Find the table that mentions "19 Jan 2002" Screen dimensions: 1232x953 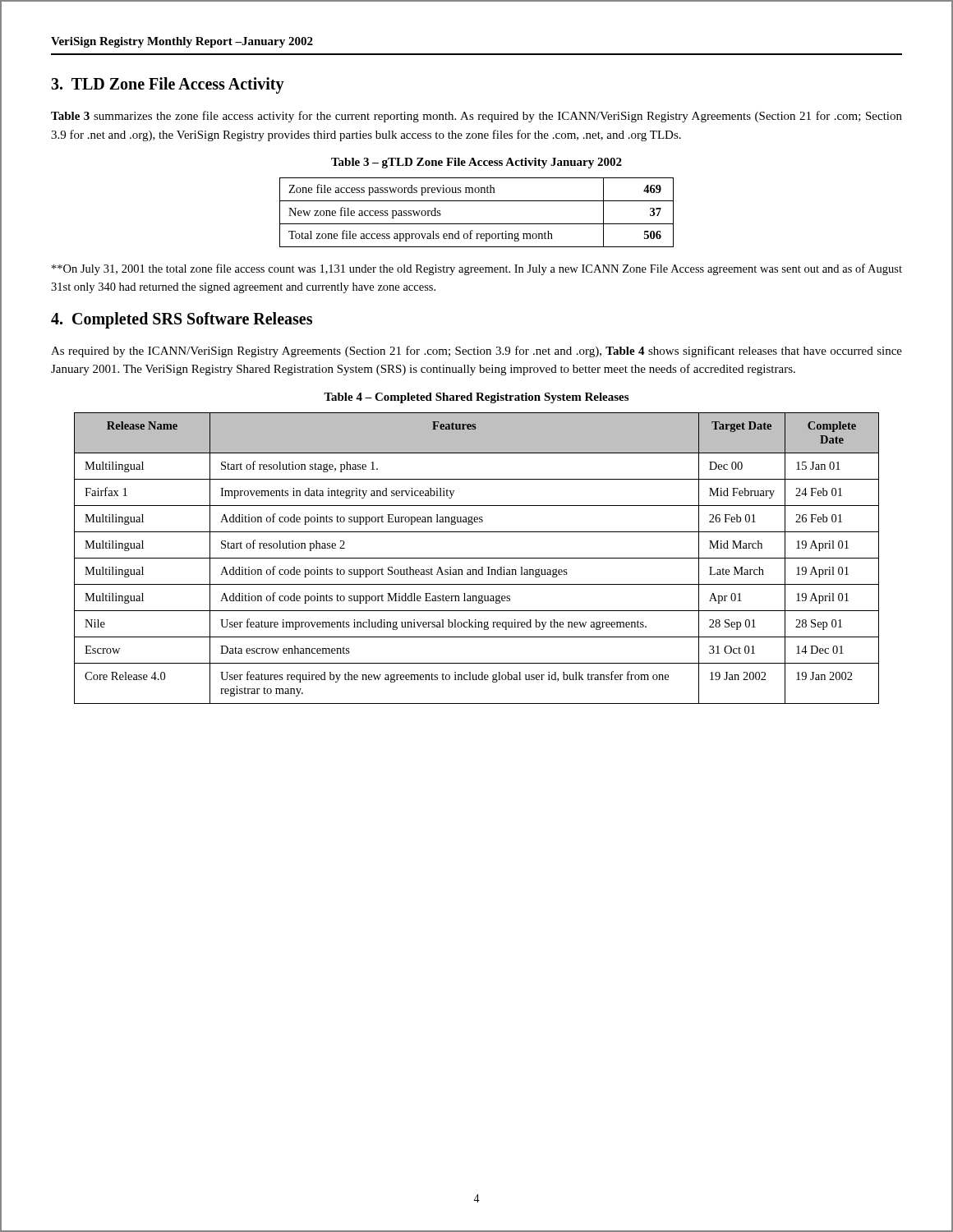tap(476, 558)
